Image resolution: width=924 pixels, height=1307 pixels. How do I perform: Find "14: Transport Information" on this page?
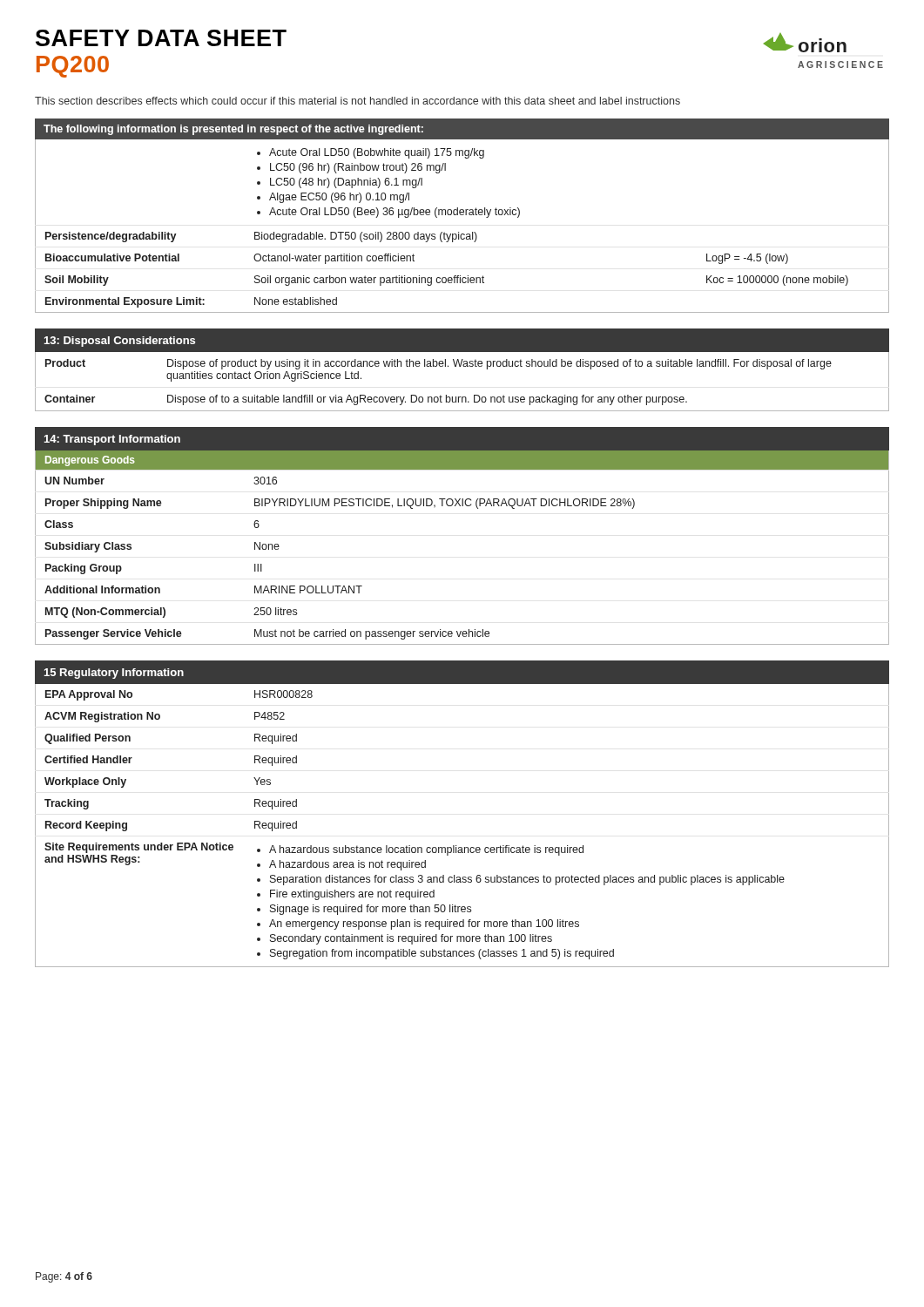112,438
